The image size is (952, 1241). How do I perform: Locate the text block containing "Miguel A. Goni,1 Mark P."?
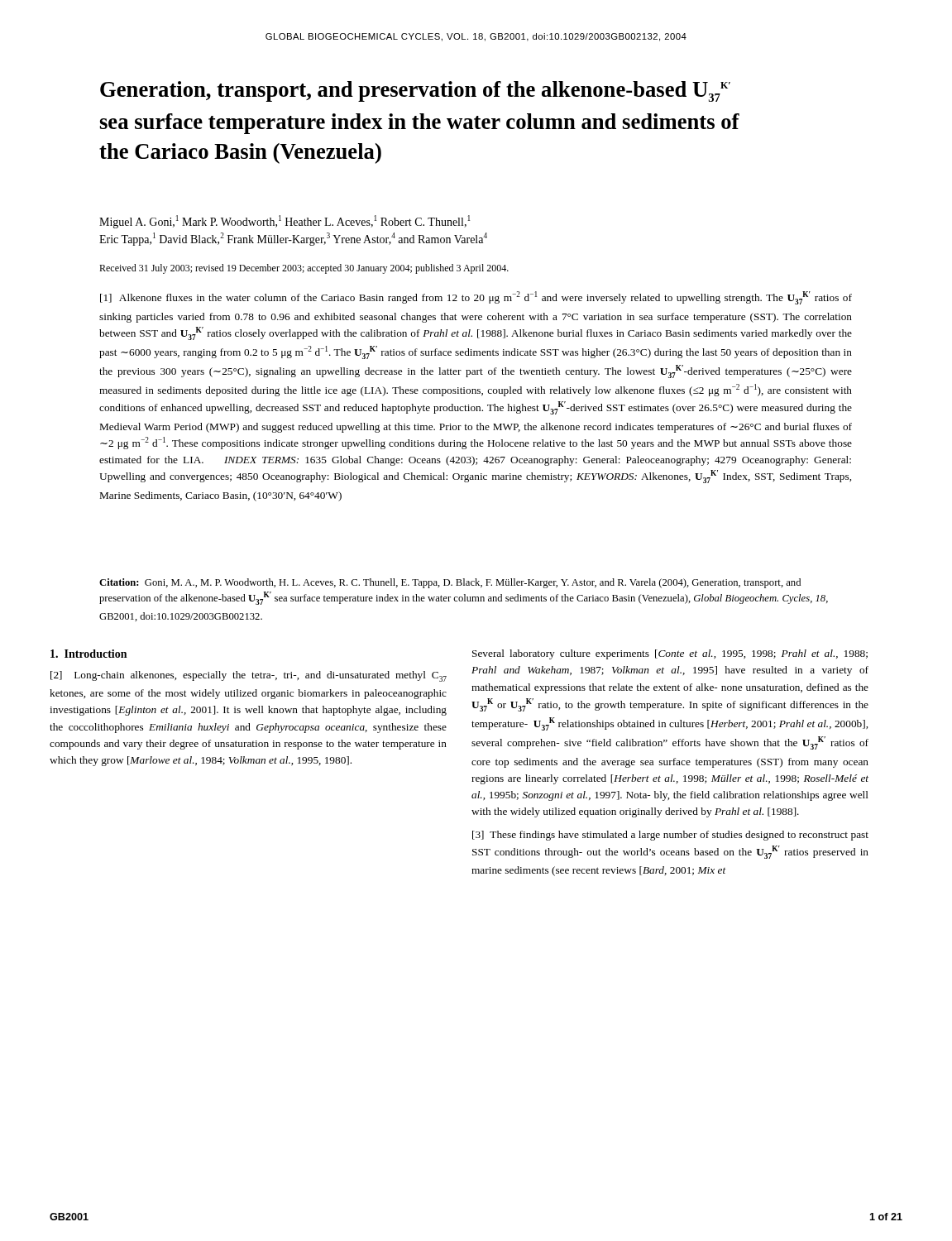pos(293,230)
